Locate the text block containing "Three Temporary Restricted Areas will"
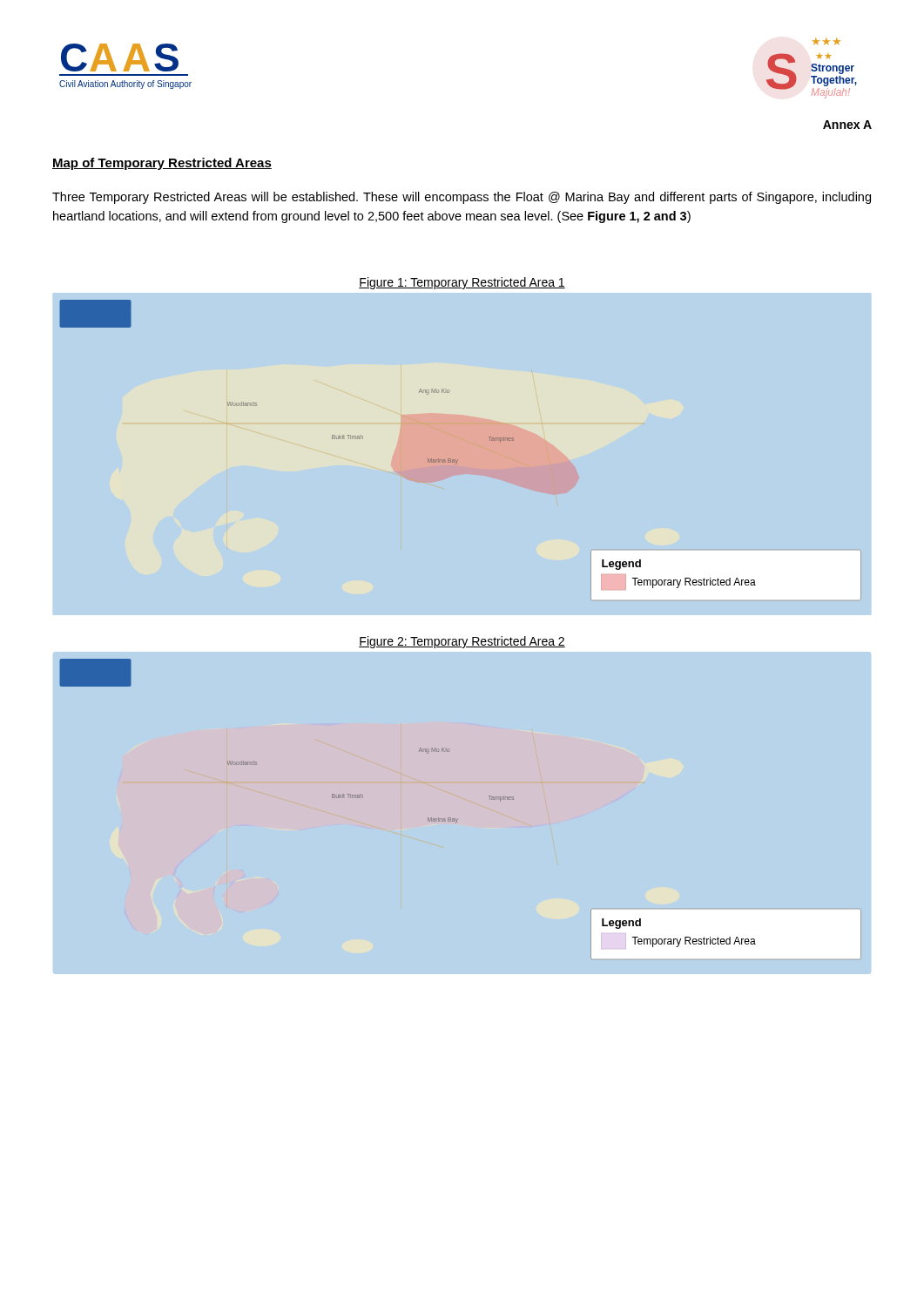The image size is (924, 1307). point(462,207)
